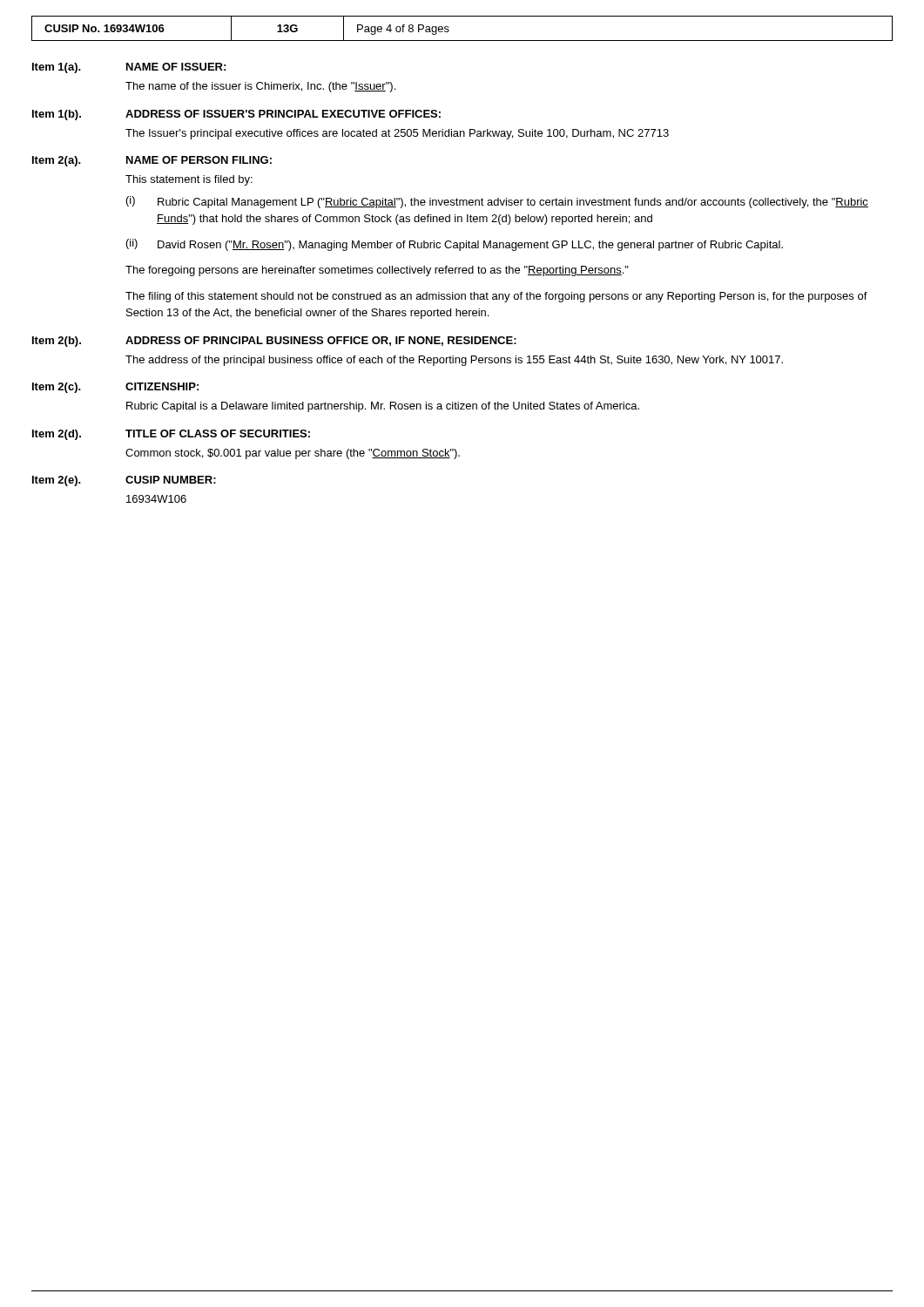Find the section header that says "Item 2(b)."
924x1307 pixels.
coord(57,340)
